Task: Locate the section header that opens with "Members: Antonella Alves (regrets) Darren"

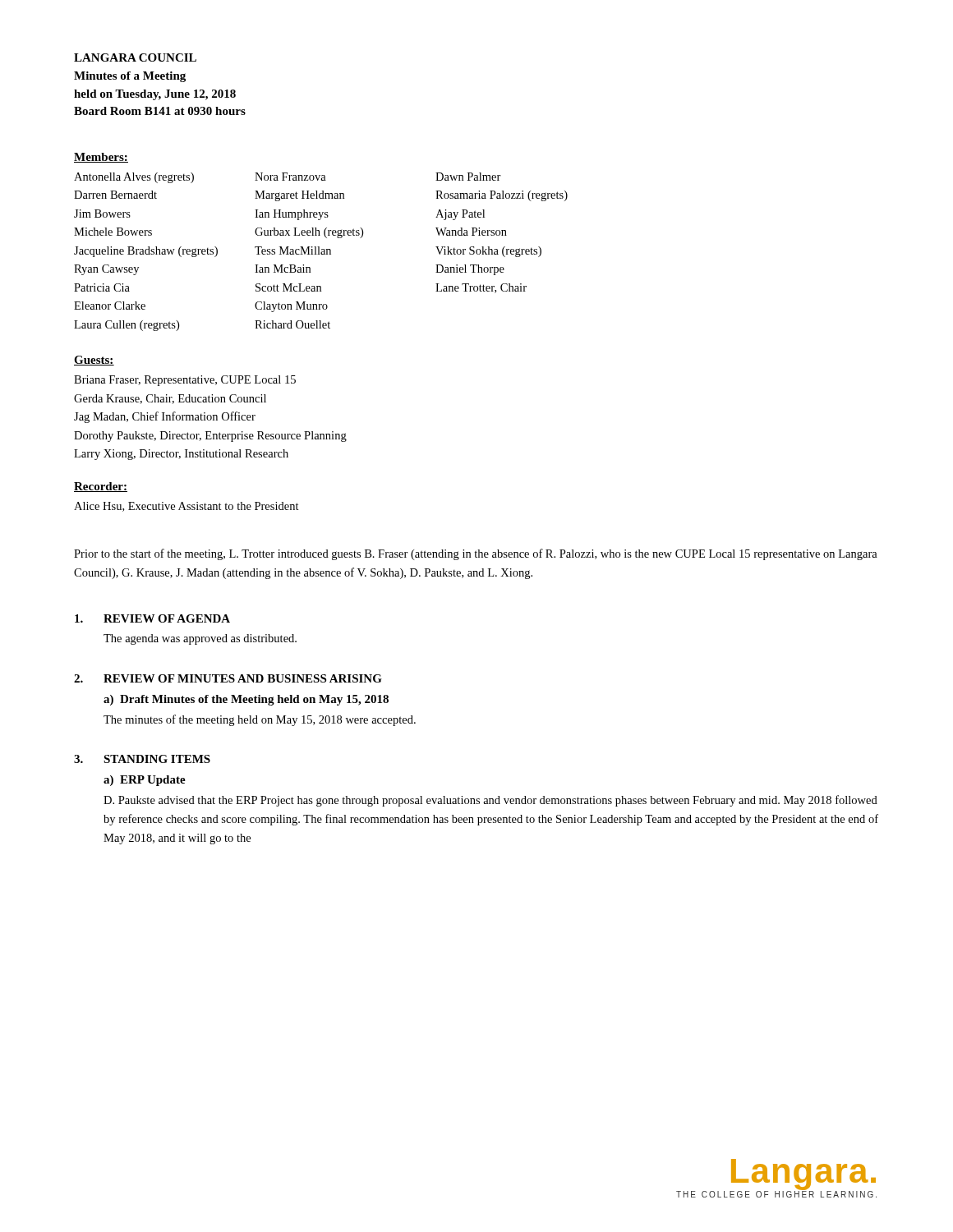Action: pos(476,242)
